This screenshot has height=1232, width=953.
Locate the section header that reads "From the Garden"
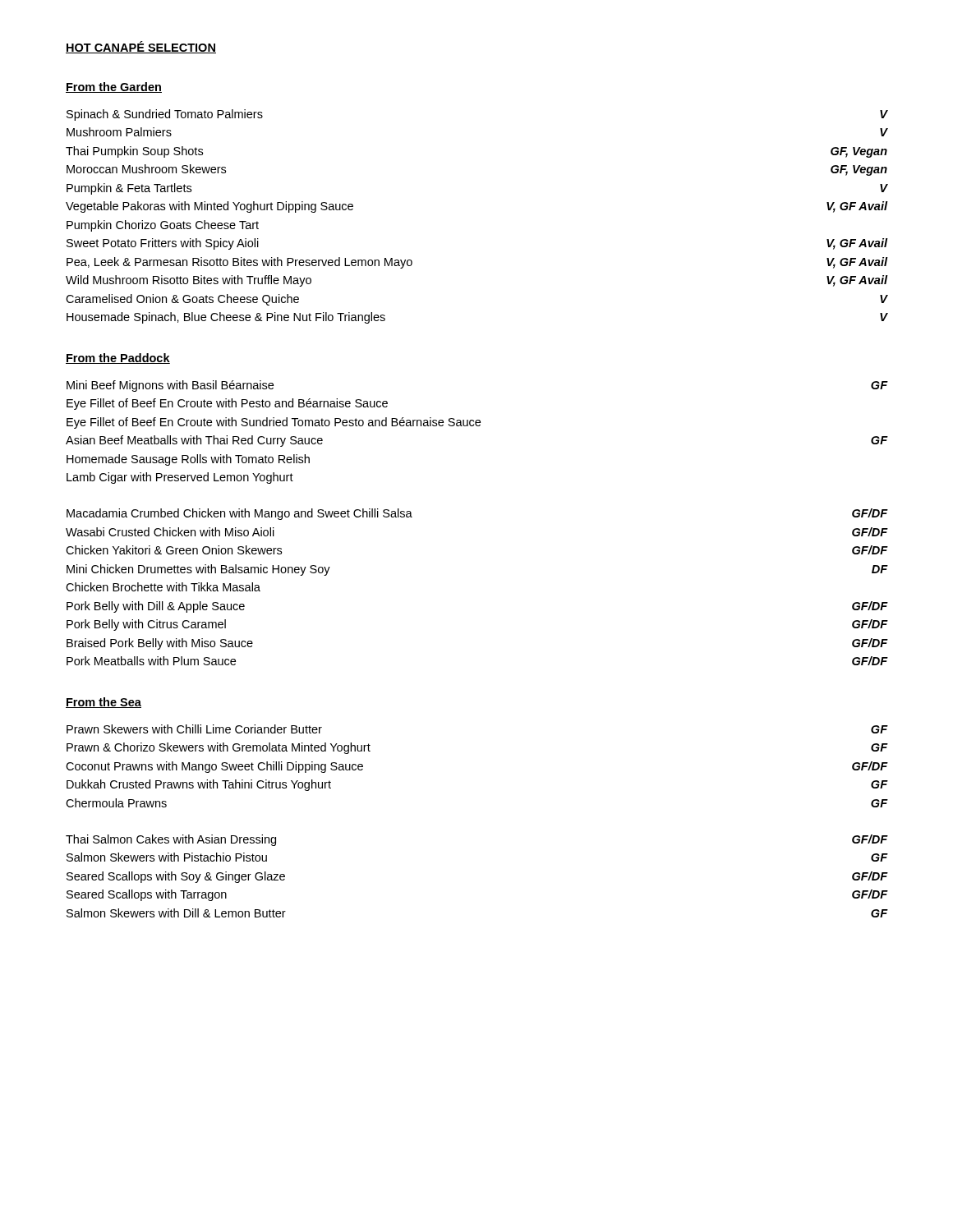coord(114,87)
